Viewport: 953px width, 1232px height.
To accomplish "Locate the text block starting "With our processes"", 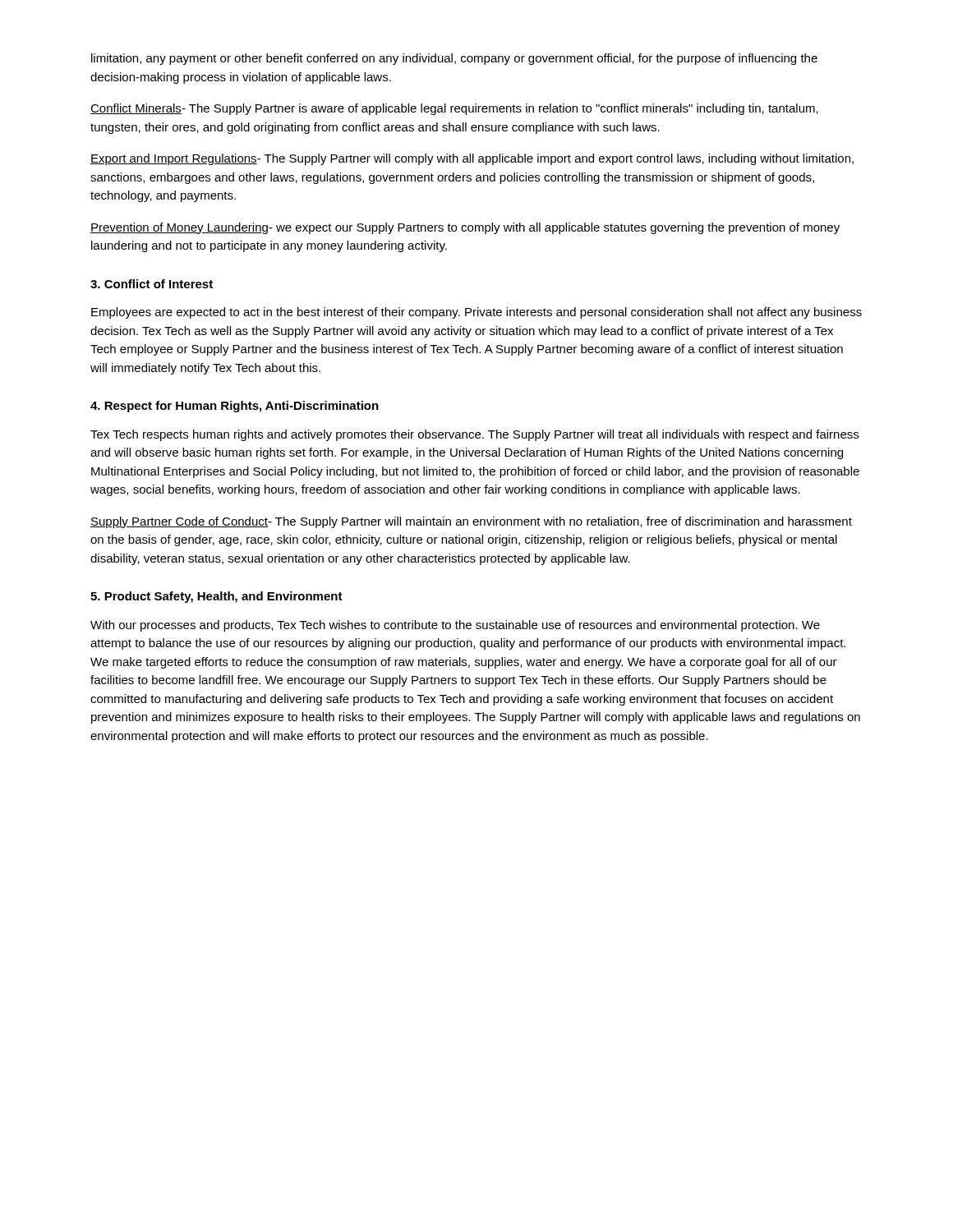I will pos(476,680).
